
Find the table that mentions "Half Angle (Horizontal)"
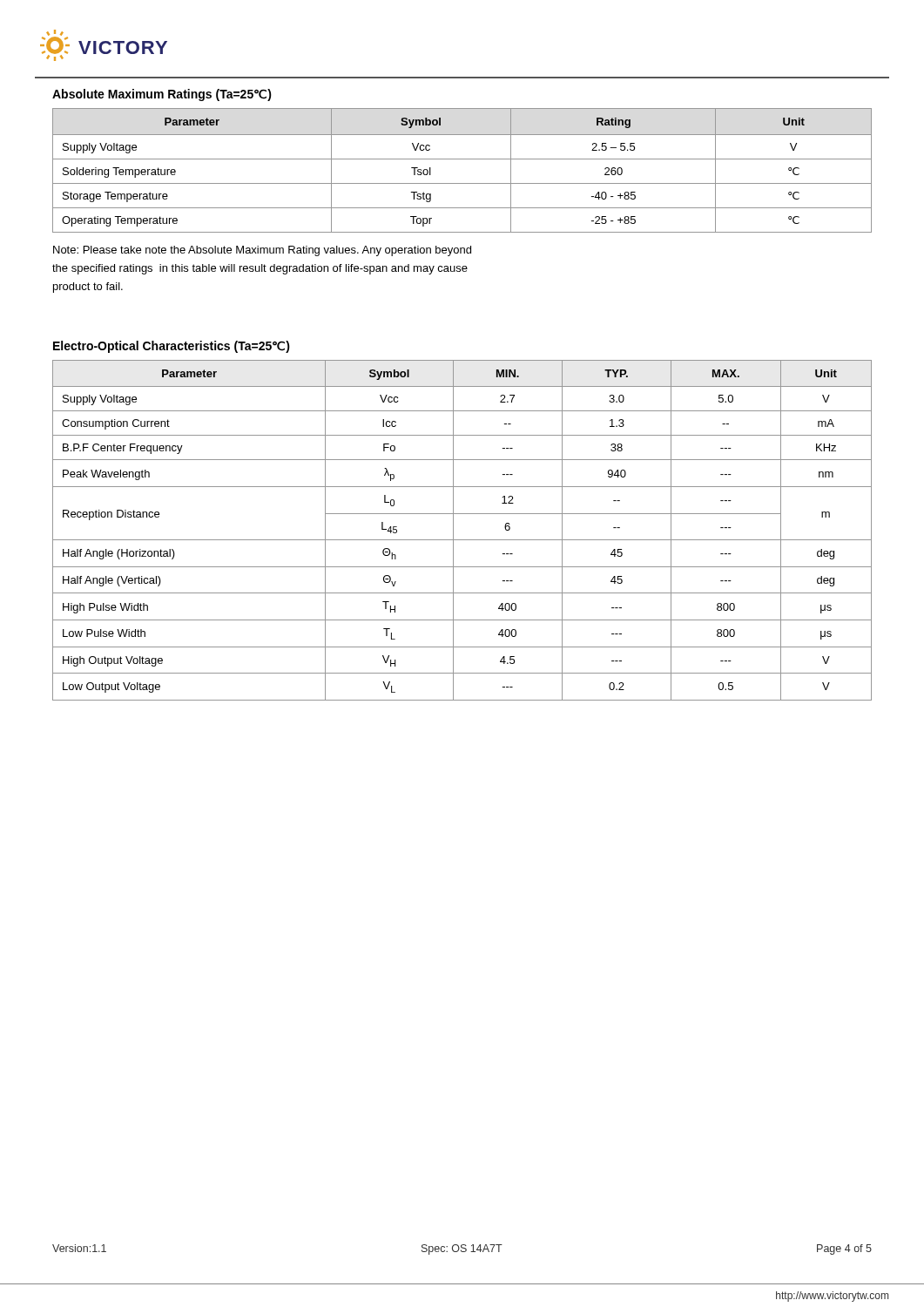point(462,530)
